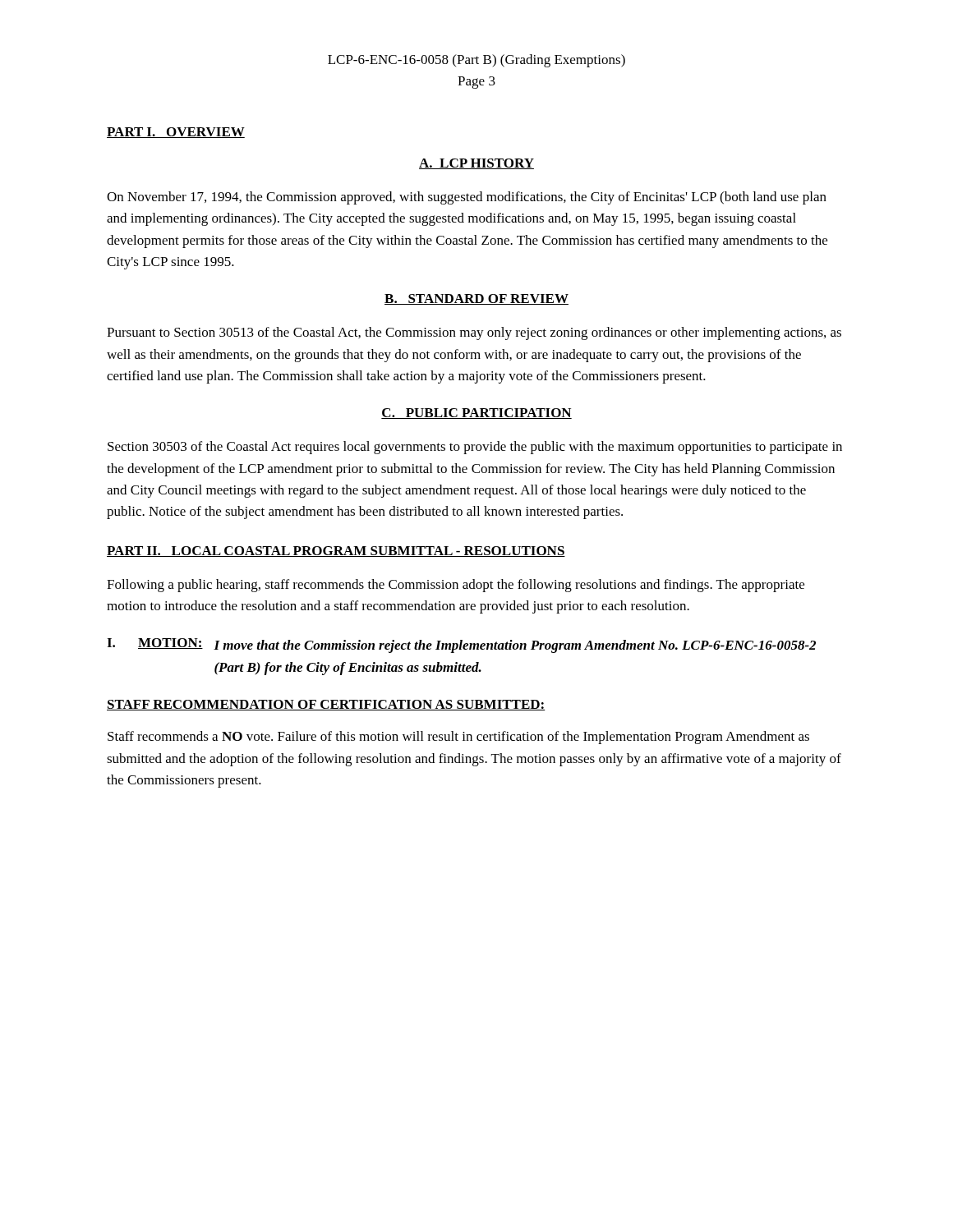Select the section header with the text "STAFF RECOMMENDATION OF"
This screenshot has width=953, height=1232.
click(x=326, y=704)
